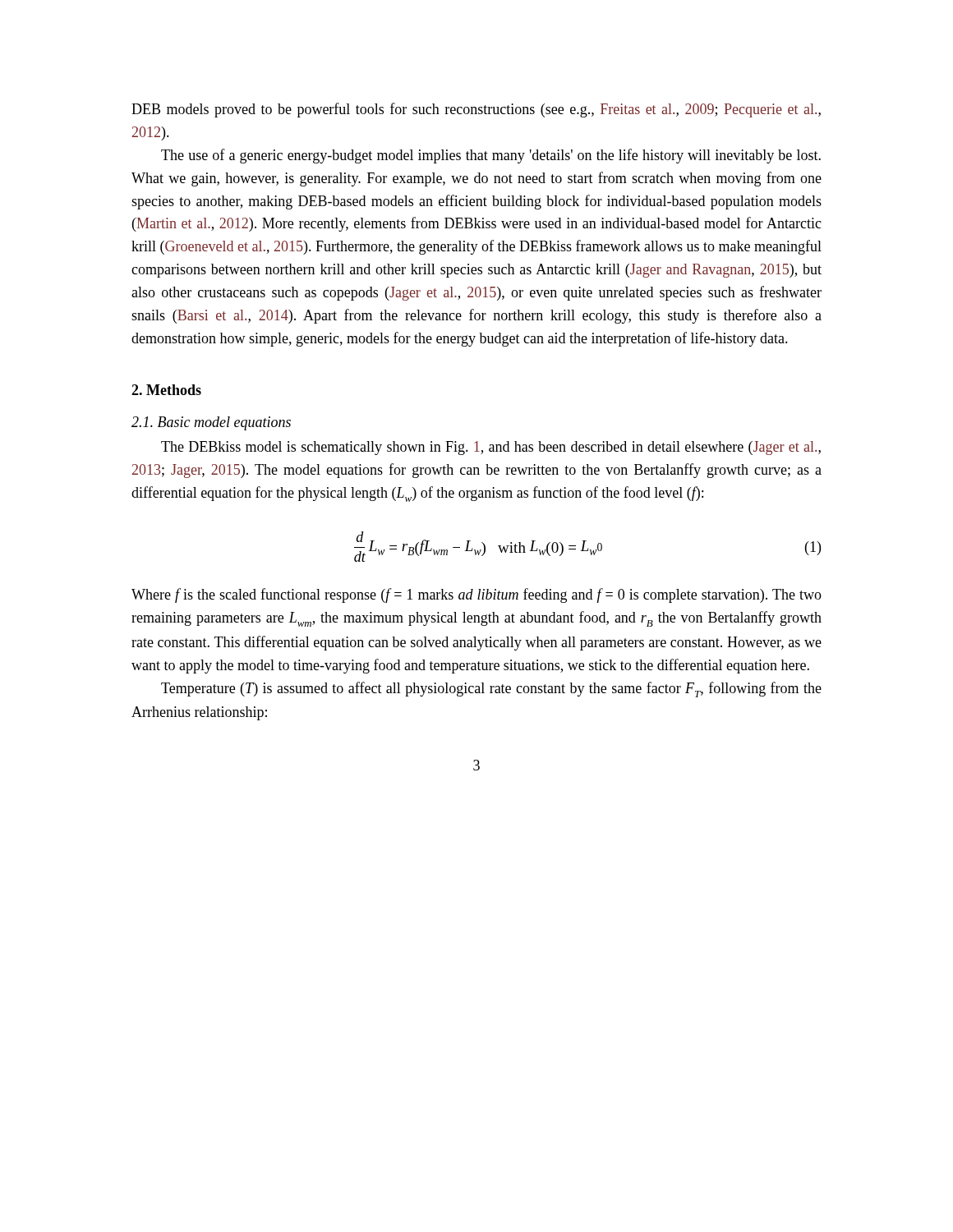Viewport: 953px width, 1232px height.
Task: Navigate to the passage starting "DEB models proved to"
Action: pos(476,225)
